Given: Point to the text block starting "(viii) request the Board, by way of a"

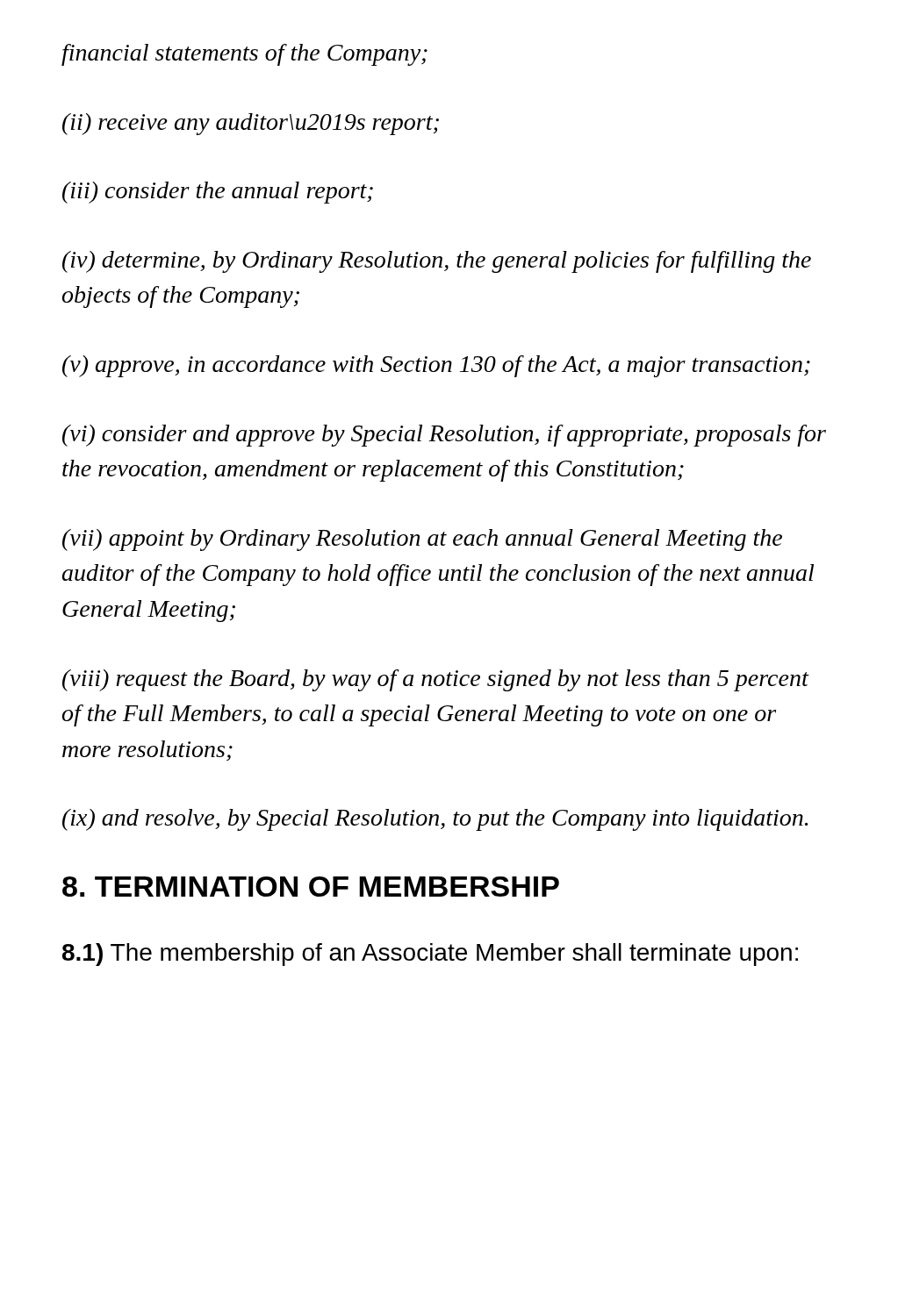Looking at the screenshot, I should click(435, 713).
